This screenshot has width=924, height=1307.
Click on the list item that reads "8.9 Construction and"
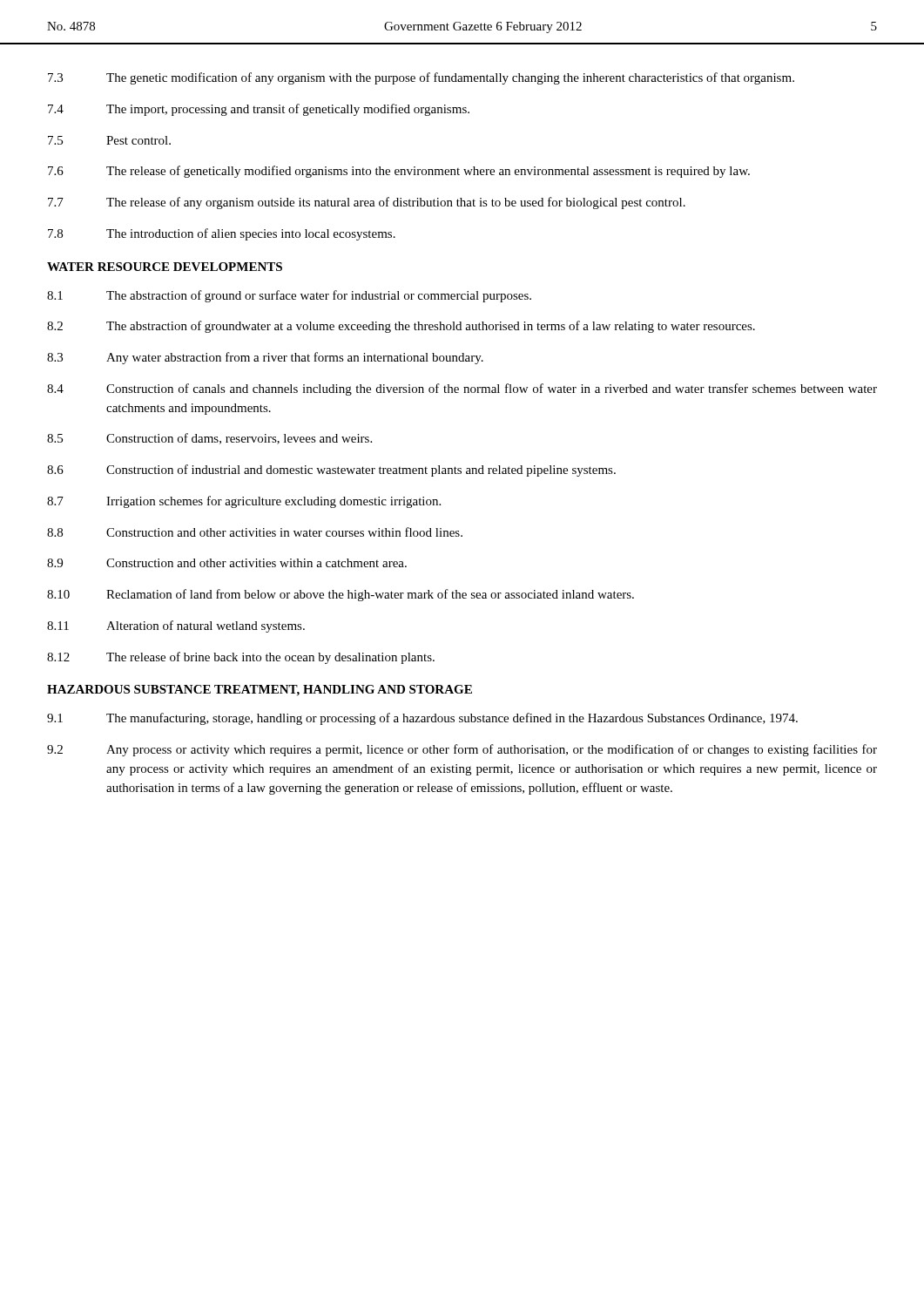227,563
